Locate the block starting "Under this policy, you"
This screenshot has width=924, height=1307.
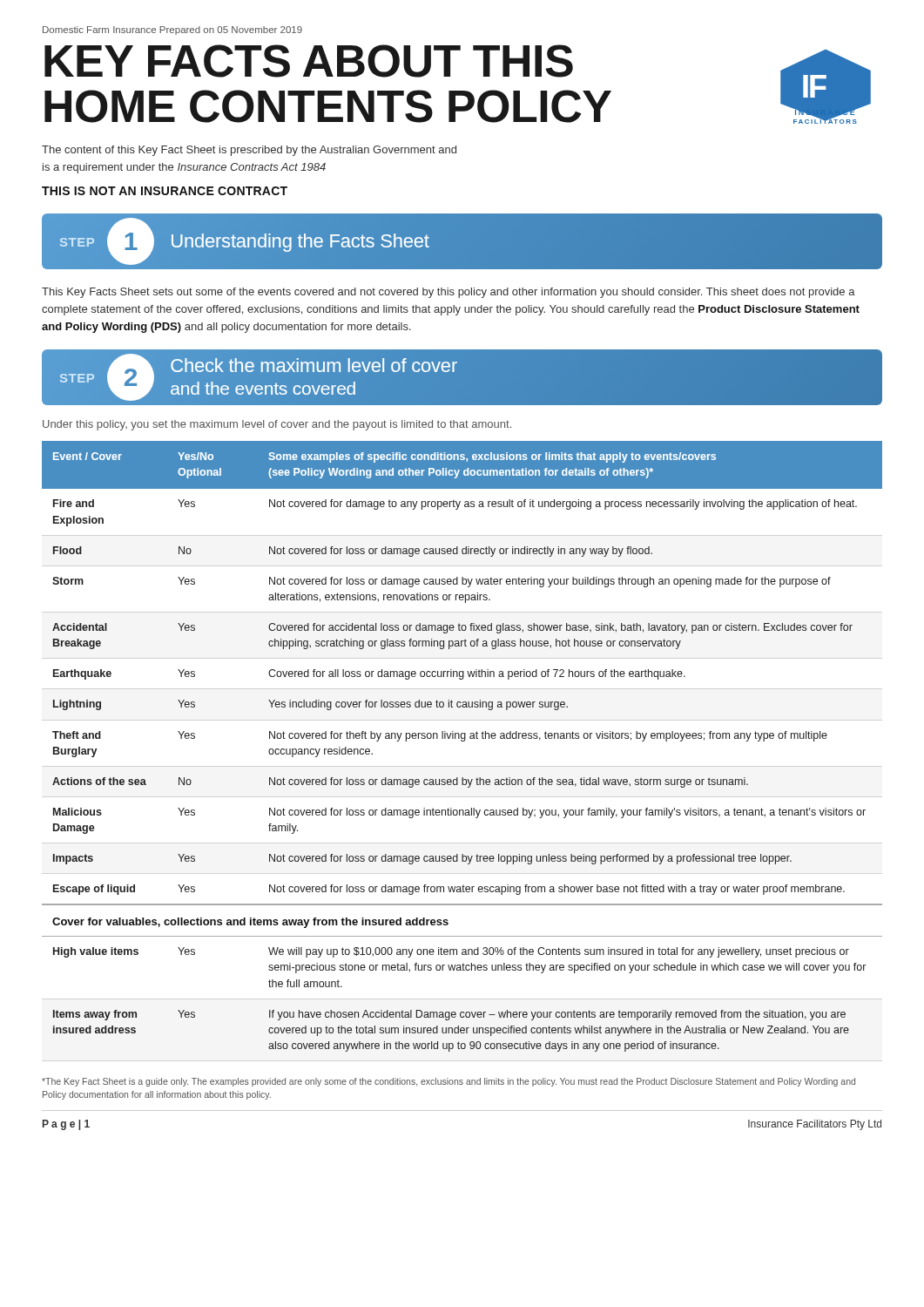(x=277, y=424)
